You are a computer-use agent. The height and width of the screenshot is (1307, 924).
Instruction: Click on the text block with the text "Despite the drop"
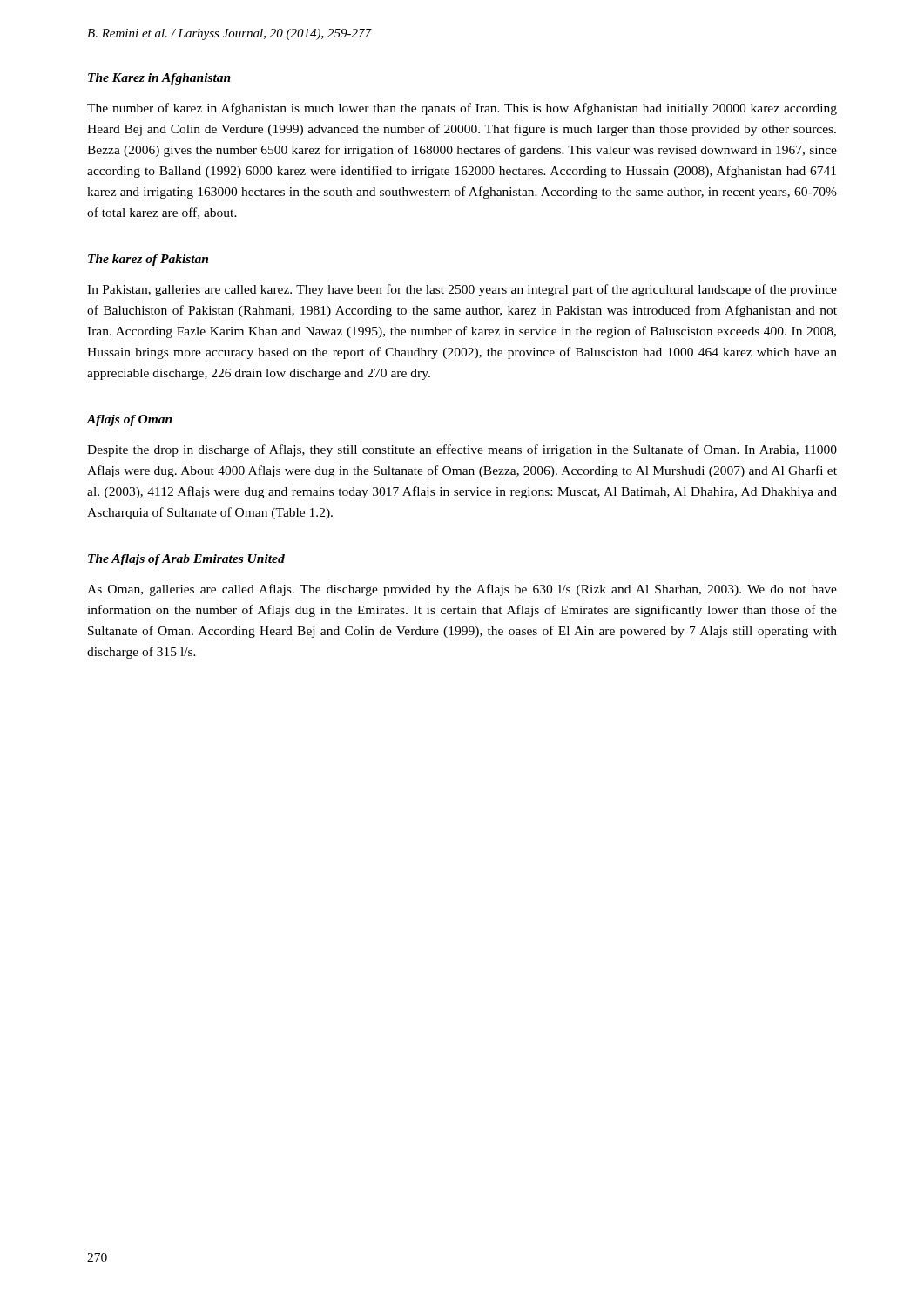coord(462,481)
